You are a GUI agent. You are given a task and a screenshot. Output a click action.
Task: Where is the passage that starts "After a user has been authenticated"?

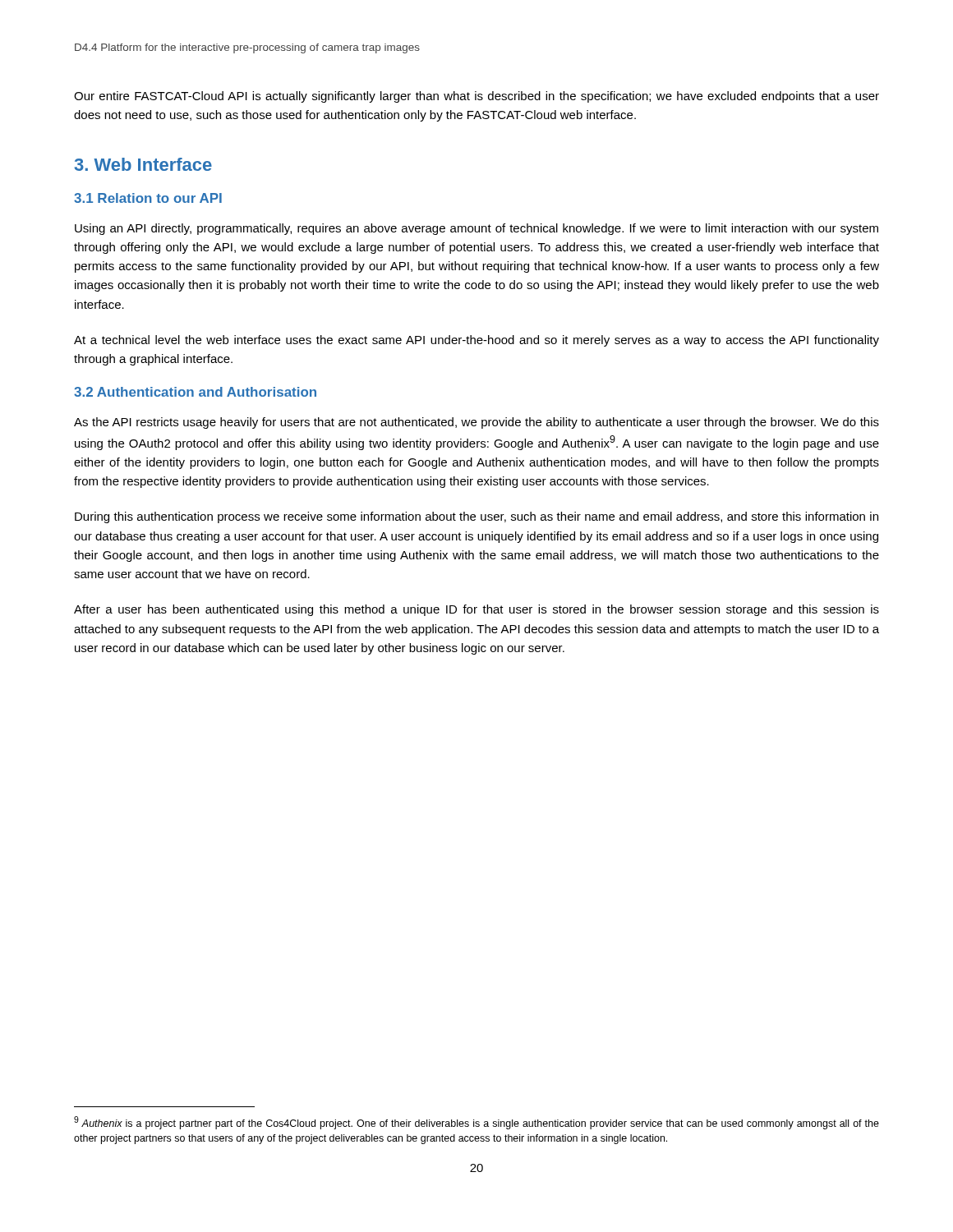[476, 628]
